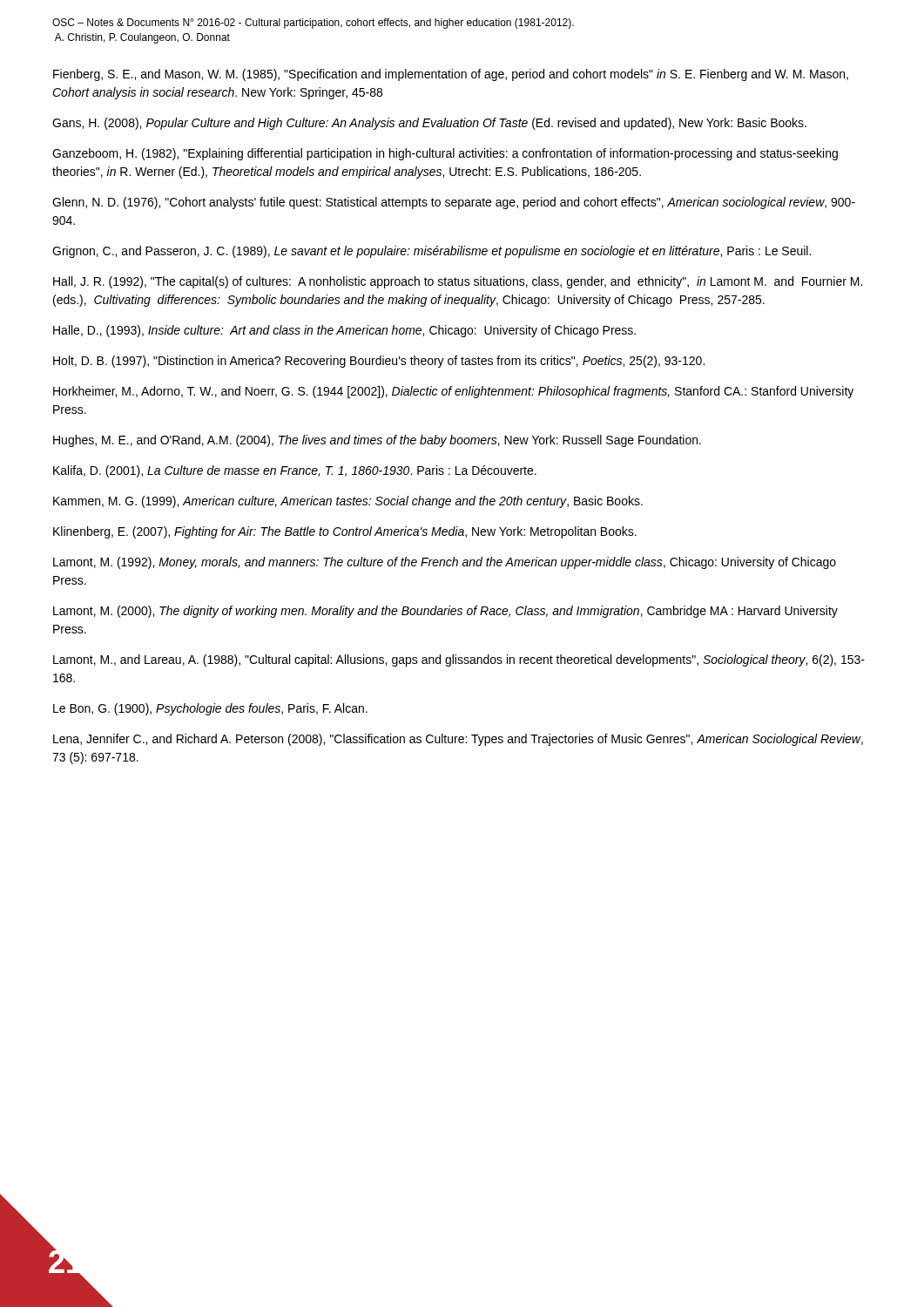This screenshot has width=924, height=1307.
Task: Select the passage starting "Lamont, M., and Lareau, A."
Action: point(458,669)
